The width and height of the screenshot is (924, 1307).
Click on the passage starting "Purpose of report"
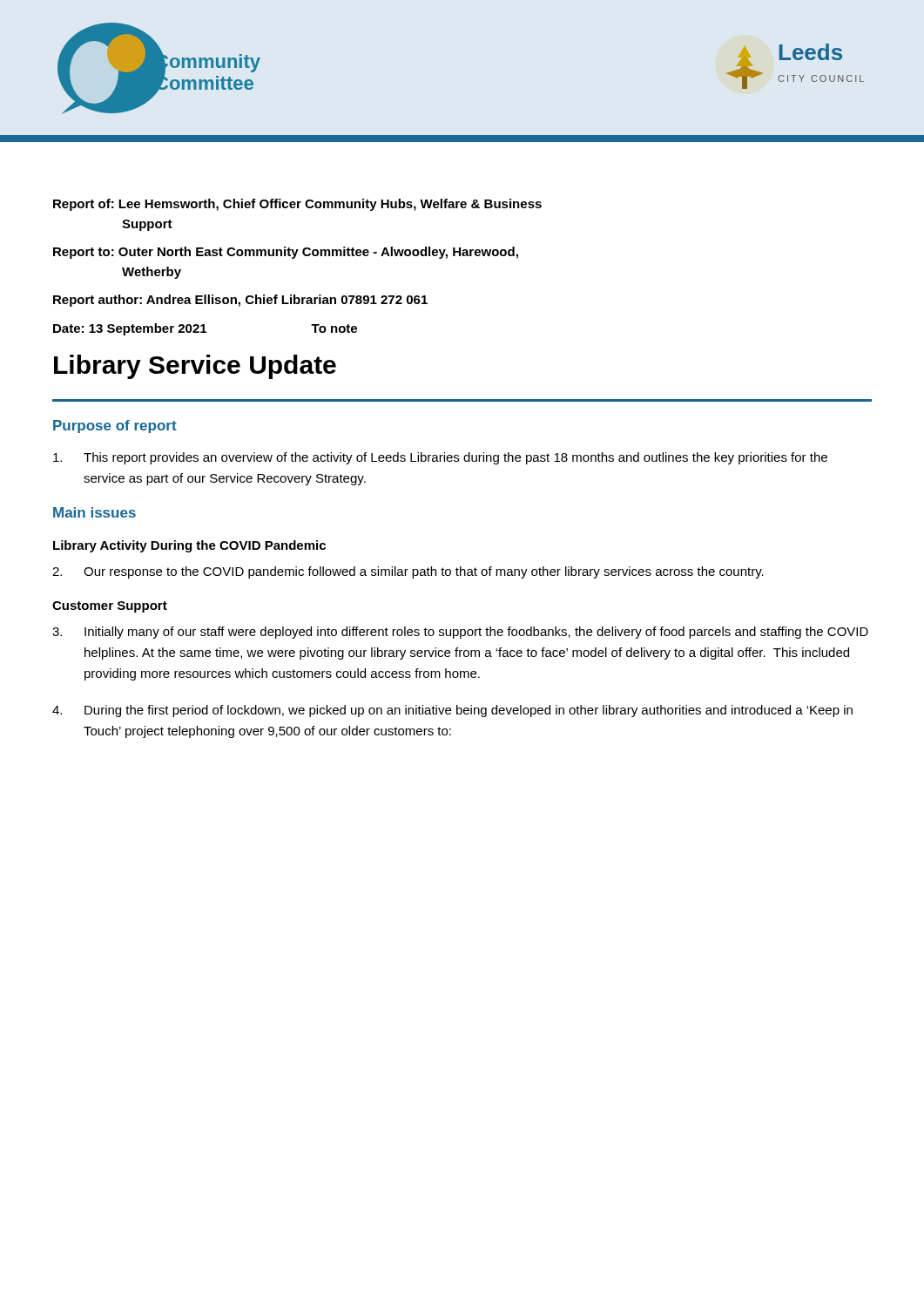pyautogui.click(x=114, y=426)
